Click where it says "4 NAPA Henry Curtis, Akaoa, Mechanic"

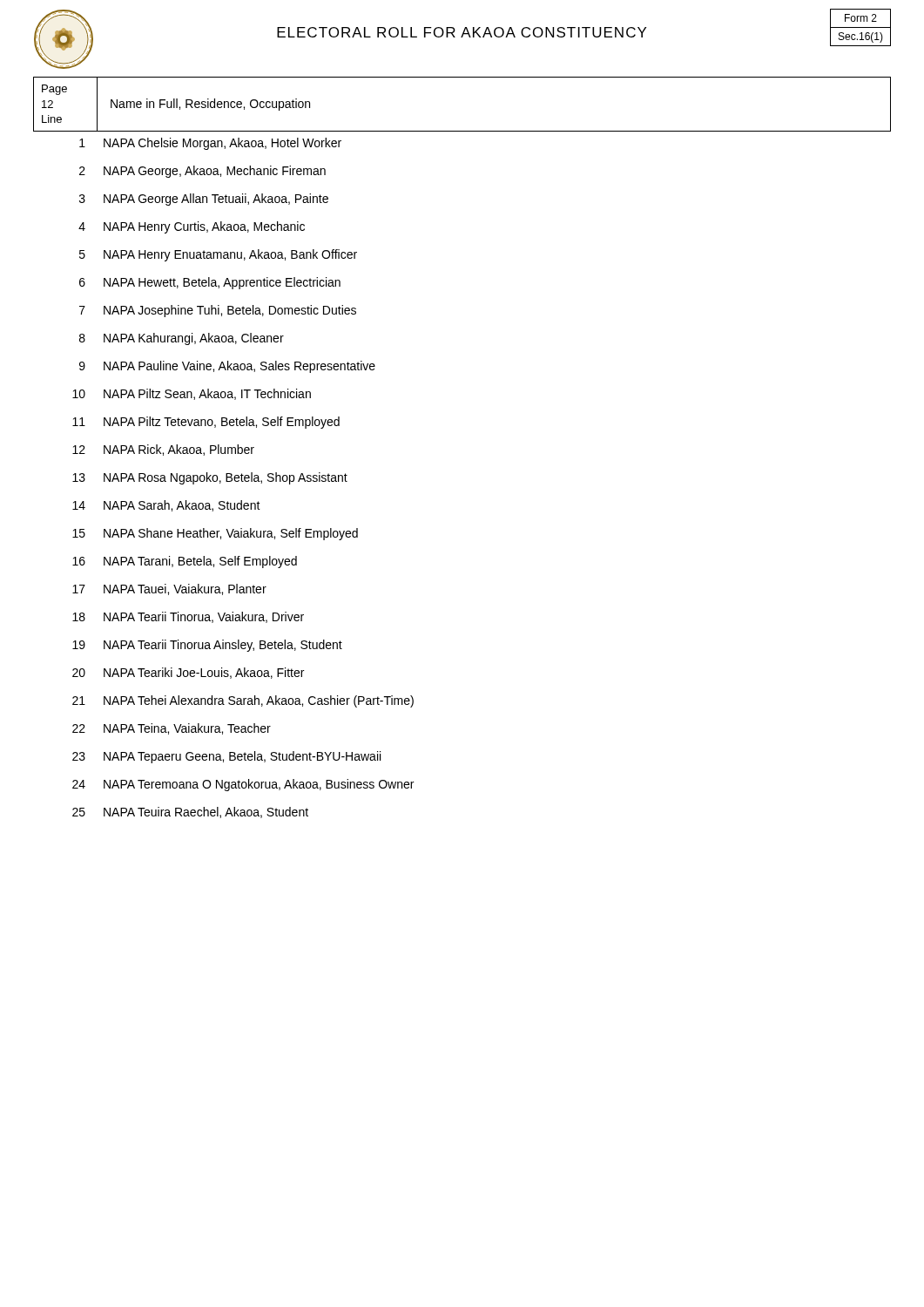[169, 227]
